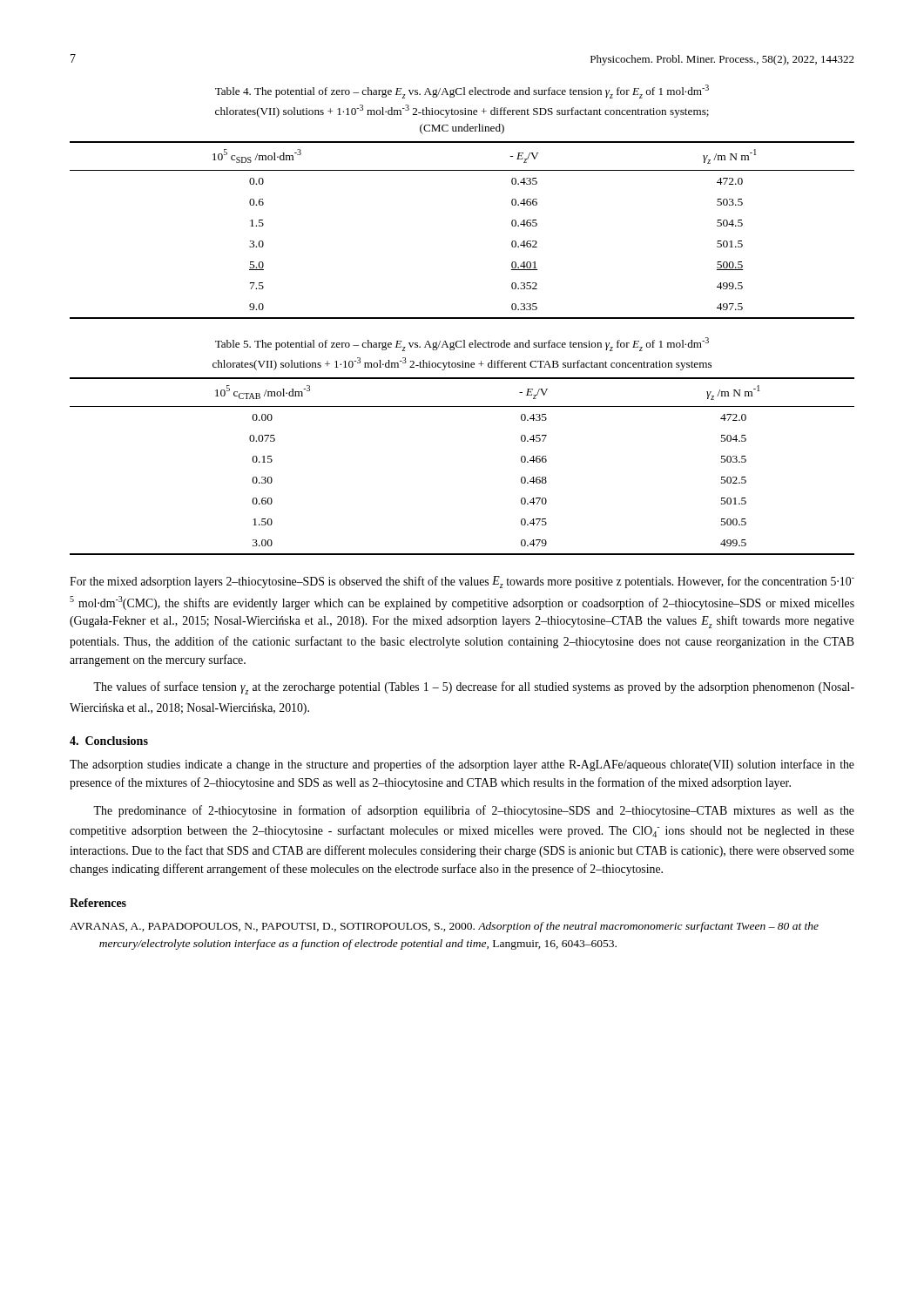Click on the passage starting "AVRANAS, A., PAPADOPOULOS,"

pyautogui.click(x=444, y=934)
